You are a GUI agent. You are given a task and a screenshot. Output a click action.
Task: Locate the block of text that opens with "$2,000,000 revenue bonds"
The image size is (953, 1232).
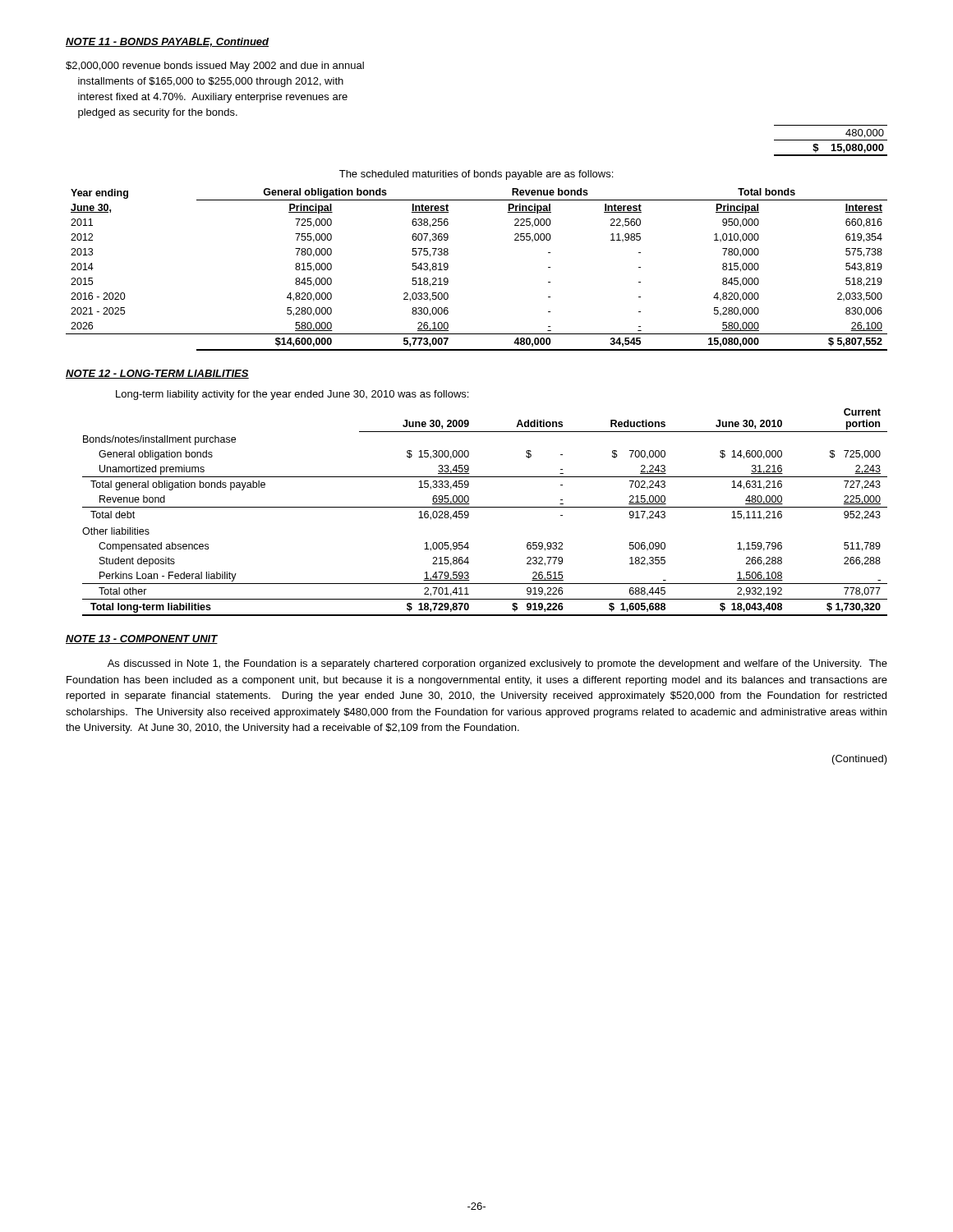(215, 67)
